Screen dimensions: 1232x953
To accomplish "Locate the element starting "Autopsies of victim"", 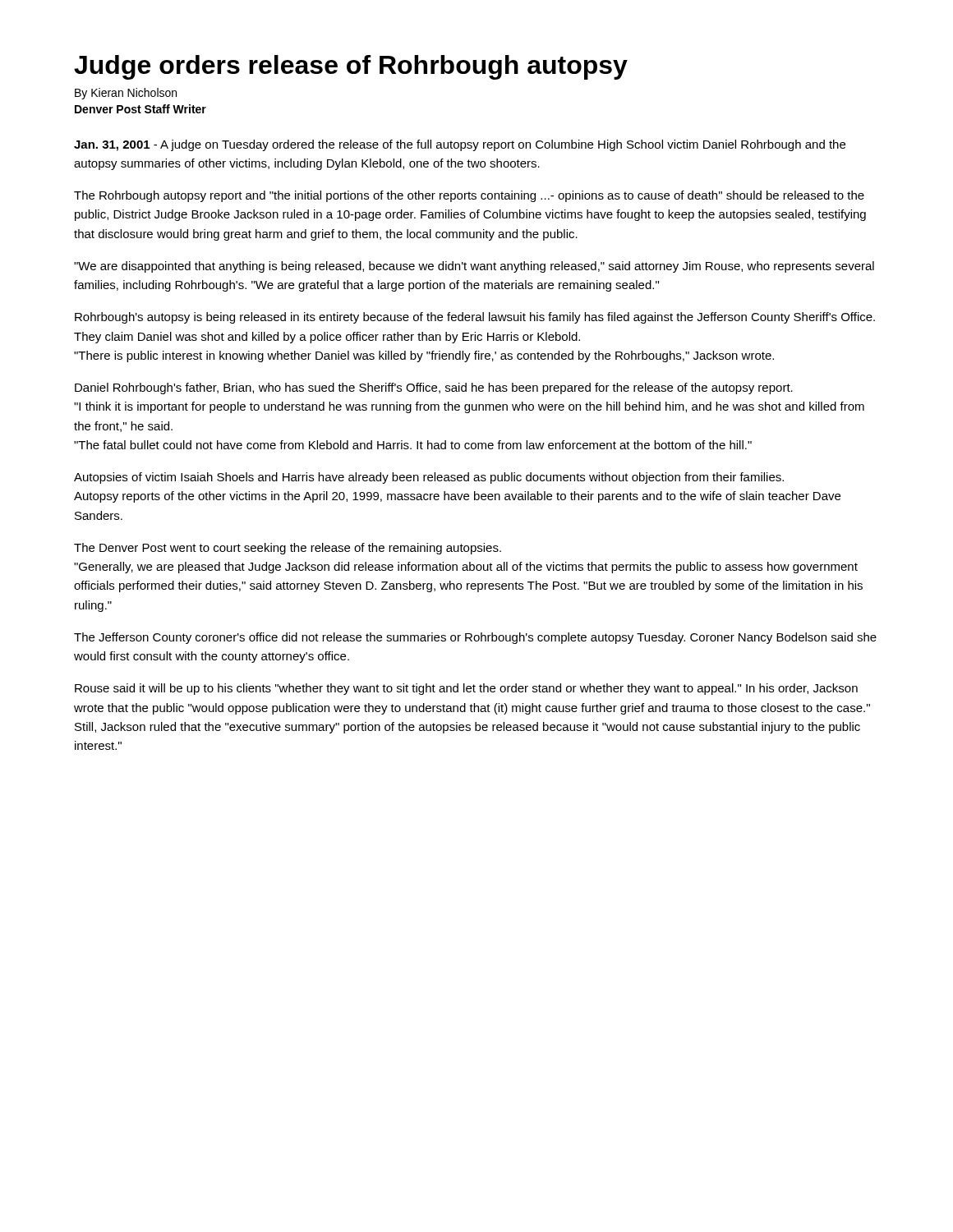I will click(458, 496).
